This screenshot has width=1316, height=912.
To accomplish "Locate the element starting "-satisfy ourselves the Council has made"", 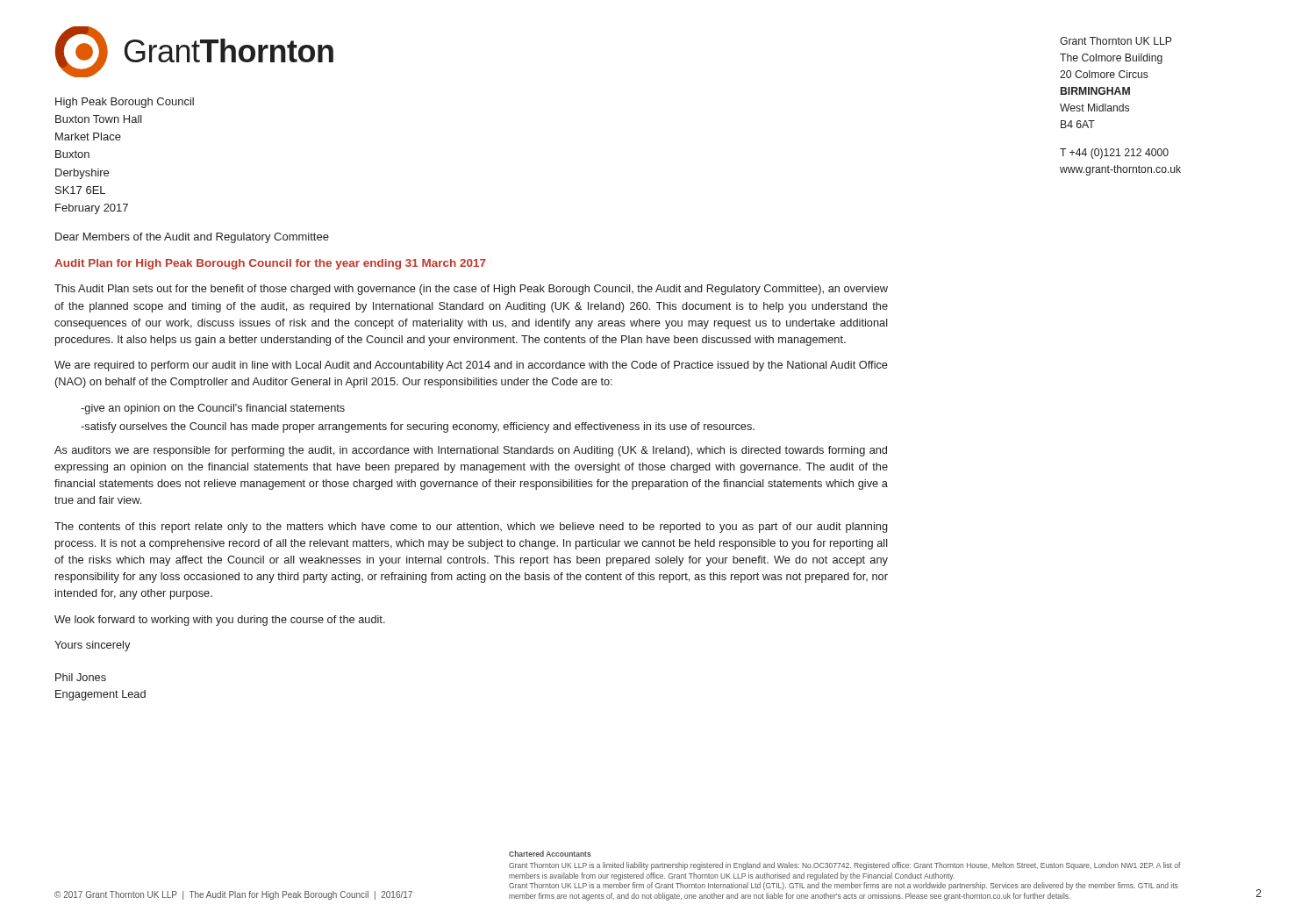I will pos(418,426).
